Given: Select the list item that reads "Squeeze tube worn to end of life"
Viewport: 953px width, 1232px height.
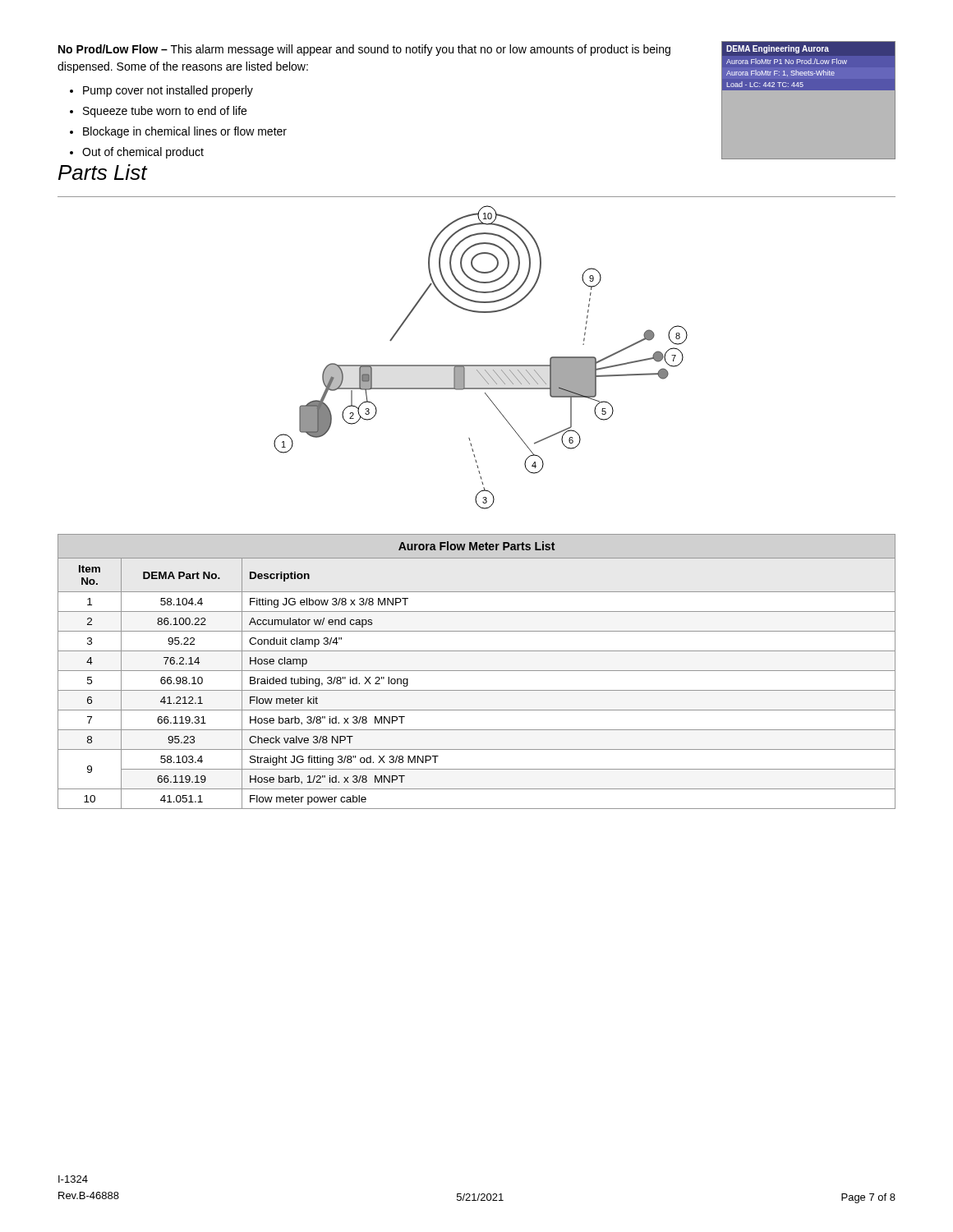Looking at the screenshot, I should [x=165, y=111].
